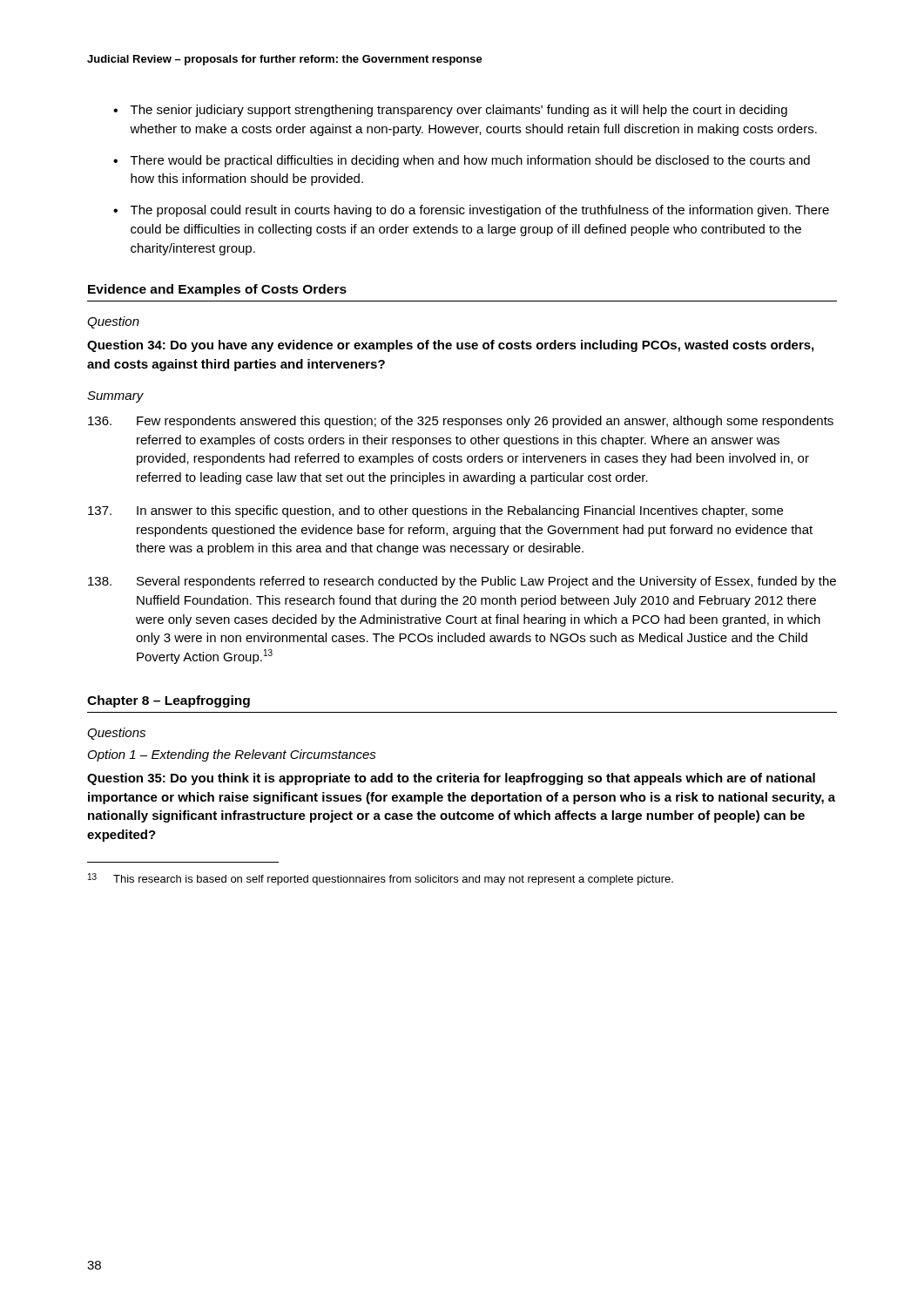Click on the text block containing "Question 34: Do you have any"
Viewport: 924px width, 1307px height.
pyautogui.click(x=451, y=354)
